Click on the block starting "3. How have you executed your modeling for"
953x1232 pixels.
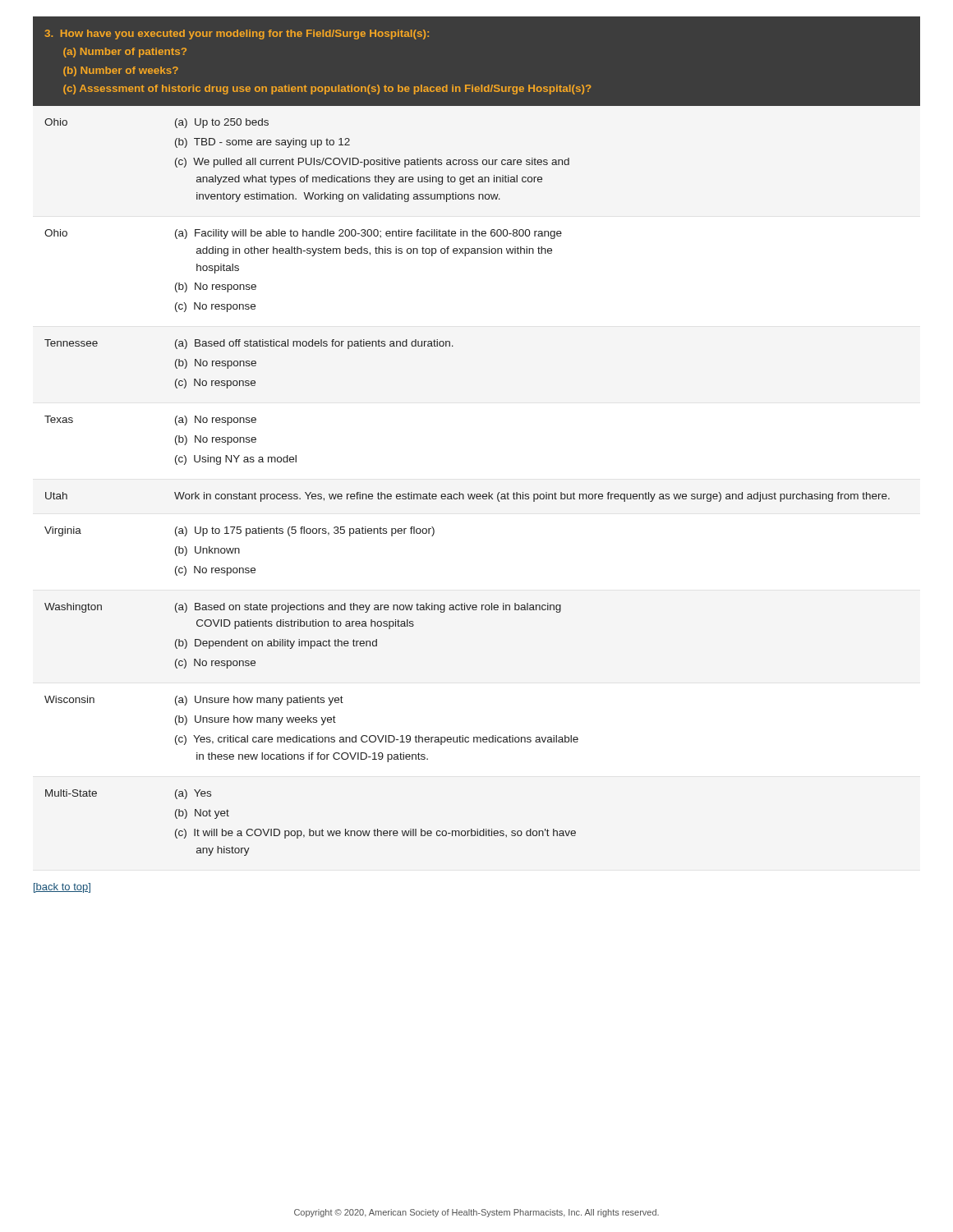tap(237, 34)
